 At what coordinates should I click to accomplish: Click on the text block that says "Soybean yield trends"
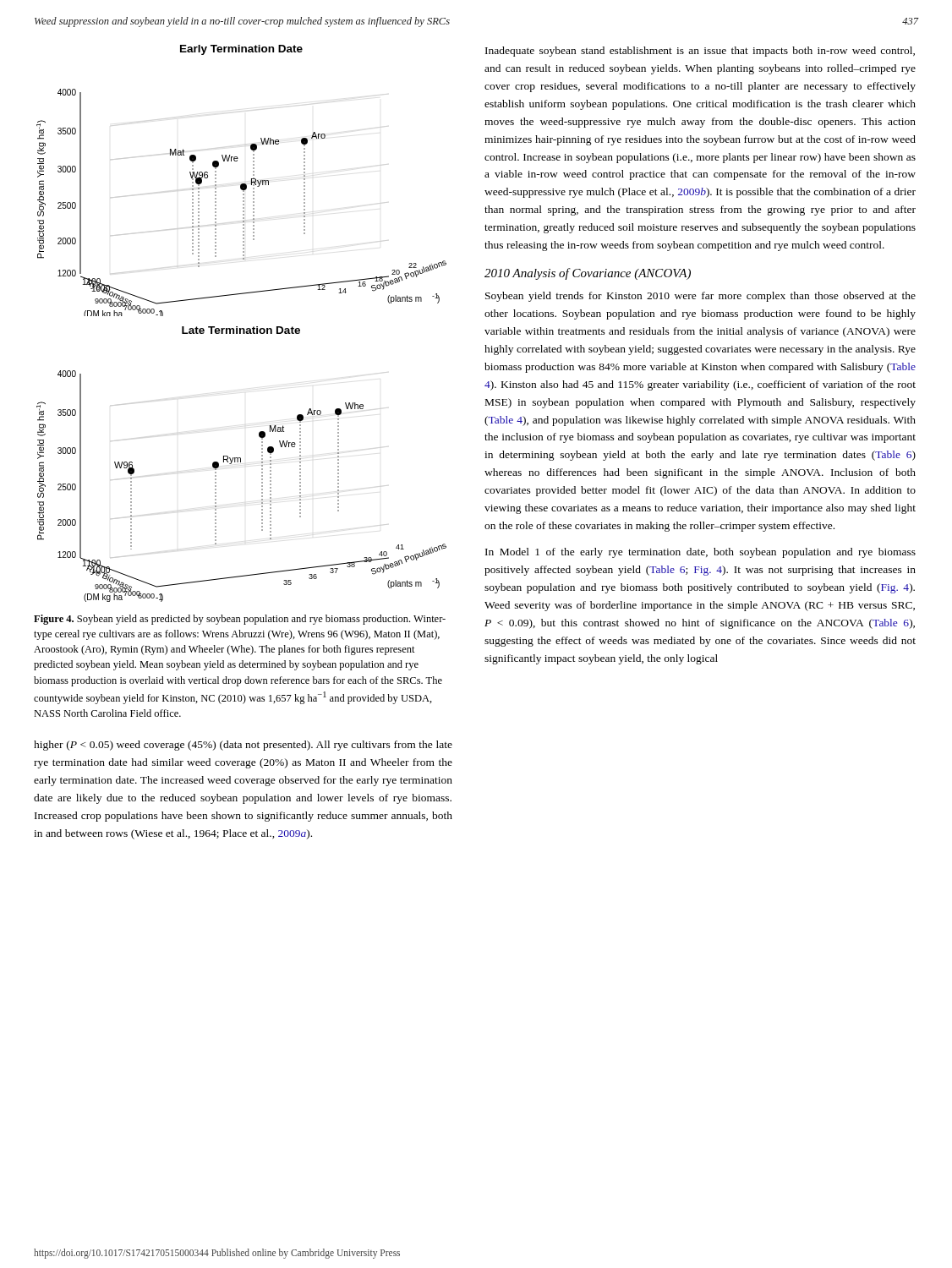pos(700,410)
